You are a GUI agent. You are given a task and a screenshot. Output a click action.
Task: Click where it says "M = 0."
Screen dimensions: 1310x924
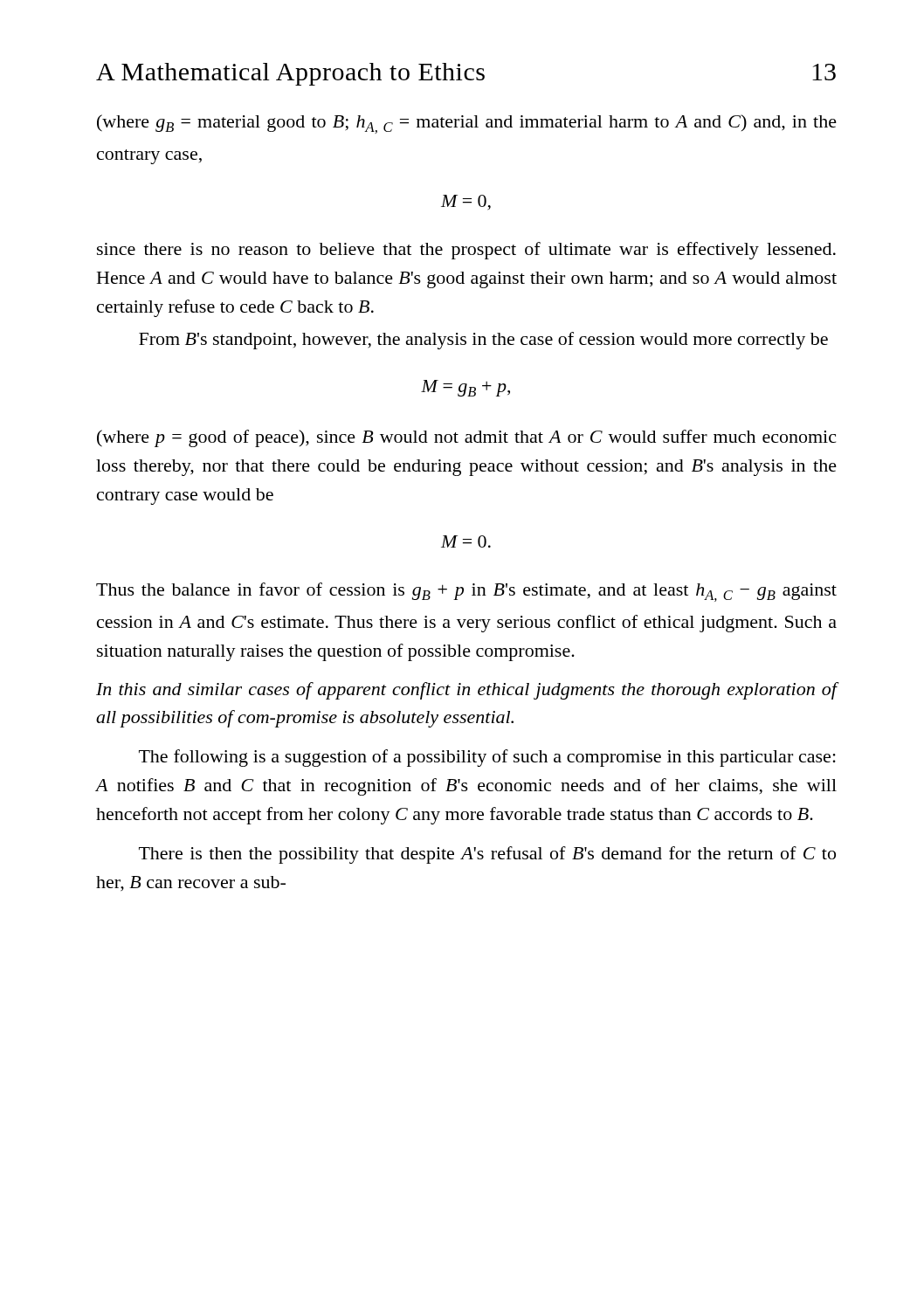click(x=466, y=541)
